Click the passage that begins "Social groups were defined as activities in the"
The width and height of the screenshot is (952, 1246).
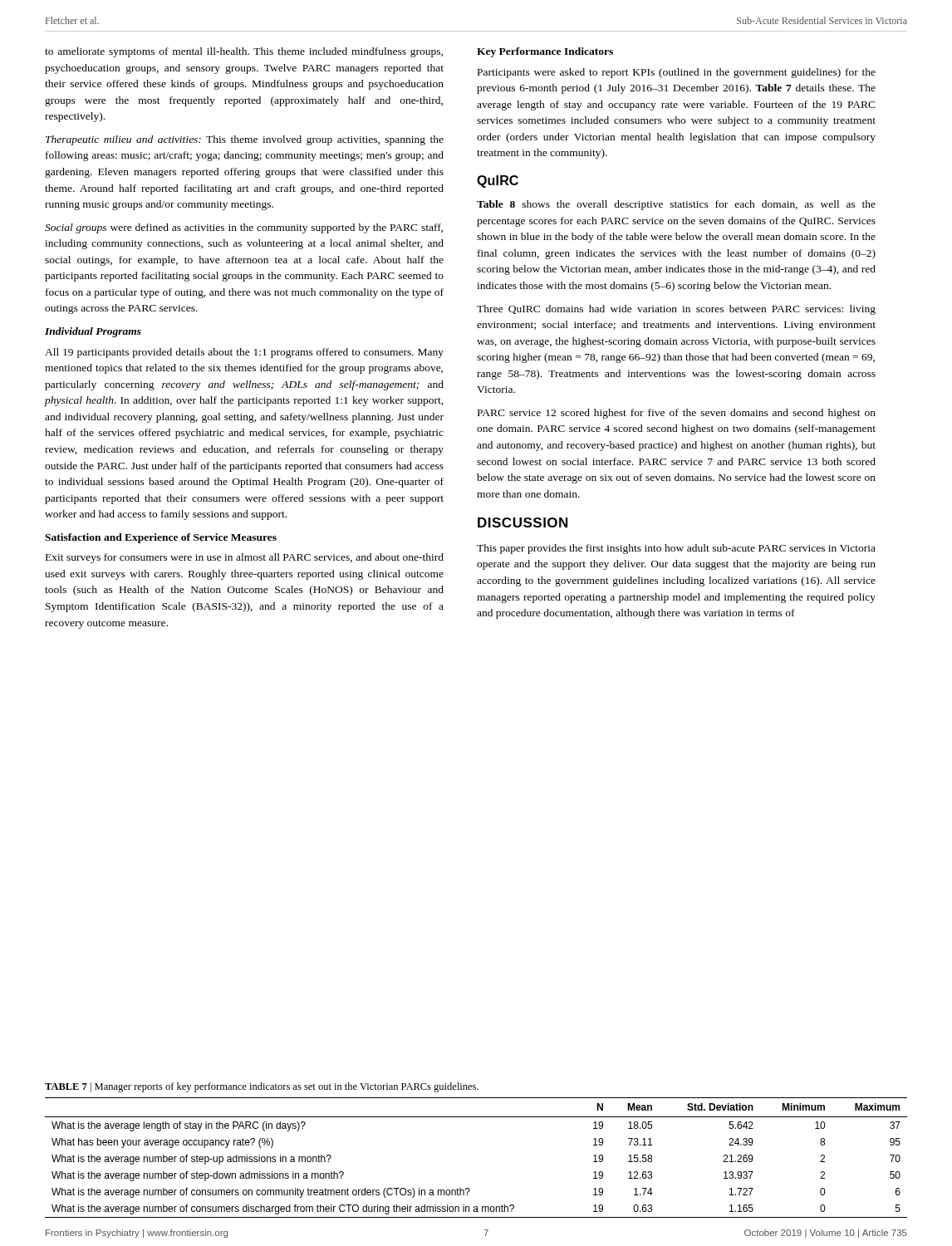pyautogui.click(x=244, y=268)
